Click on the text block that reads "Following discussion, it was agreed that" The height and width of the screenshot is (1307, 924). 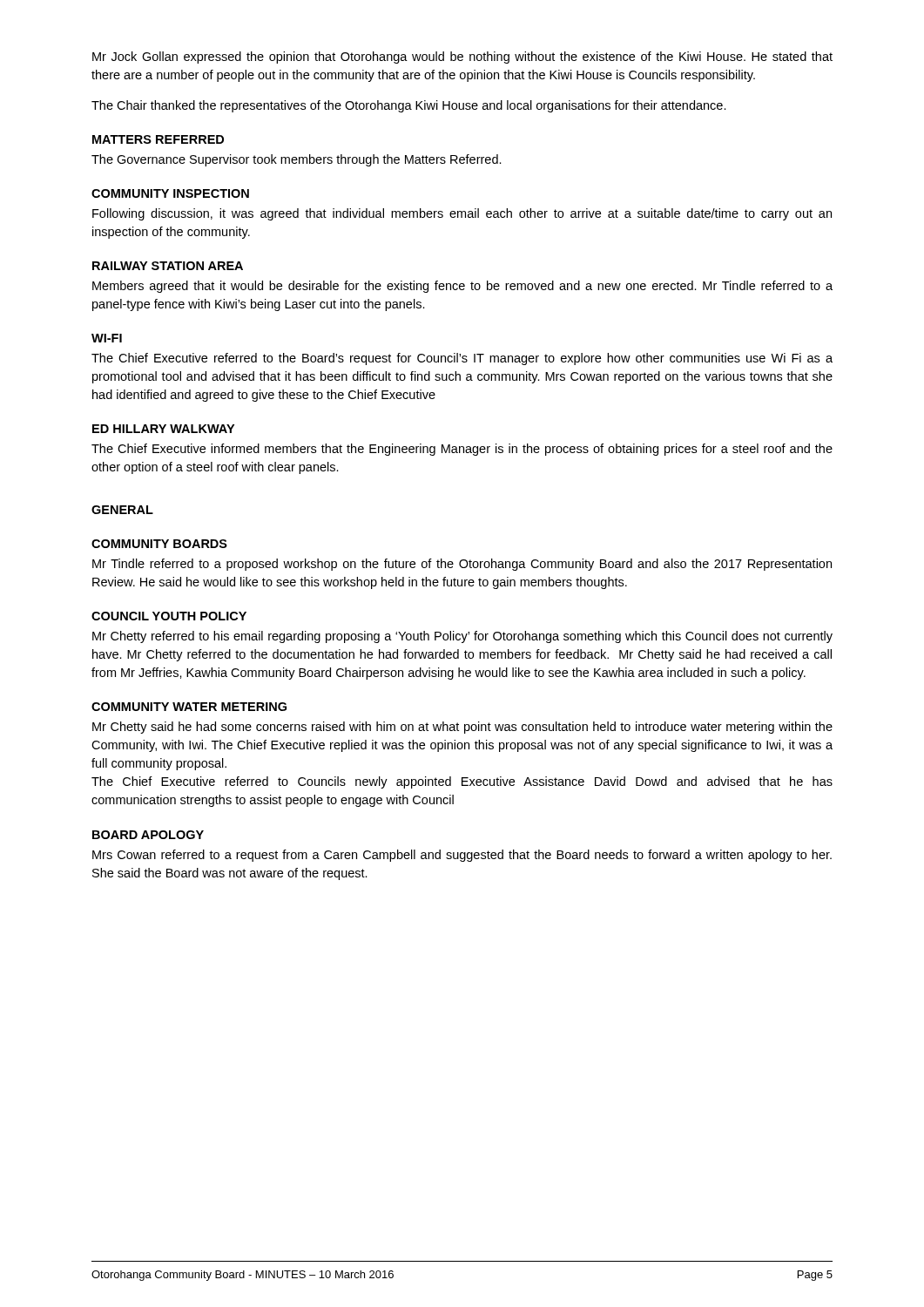point(462,223)
